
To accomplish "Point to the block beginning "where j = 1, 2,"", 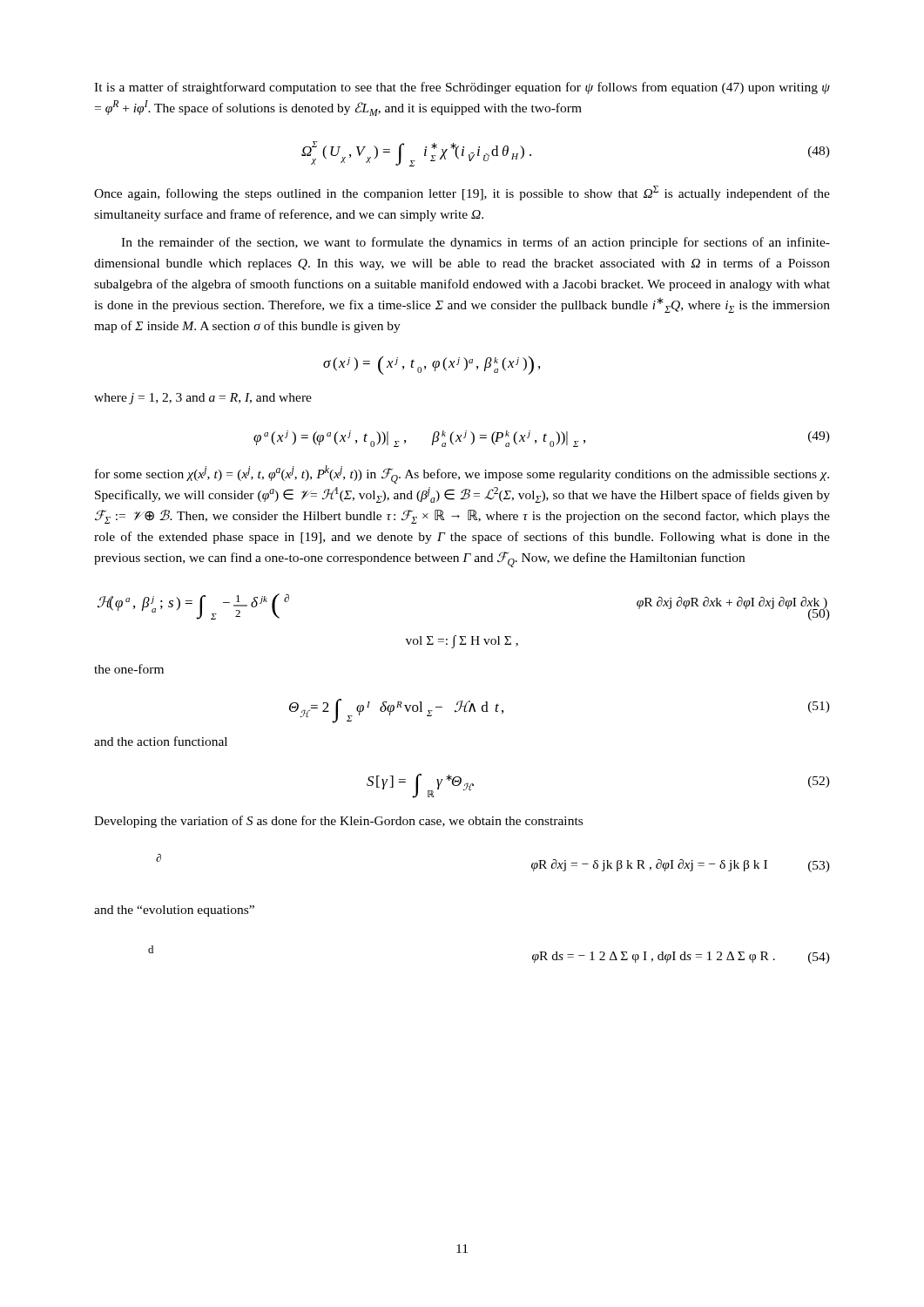I will coord(203,397).
